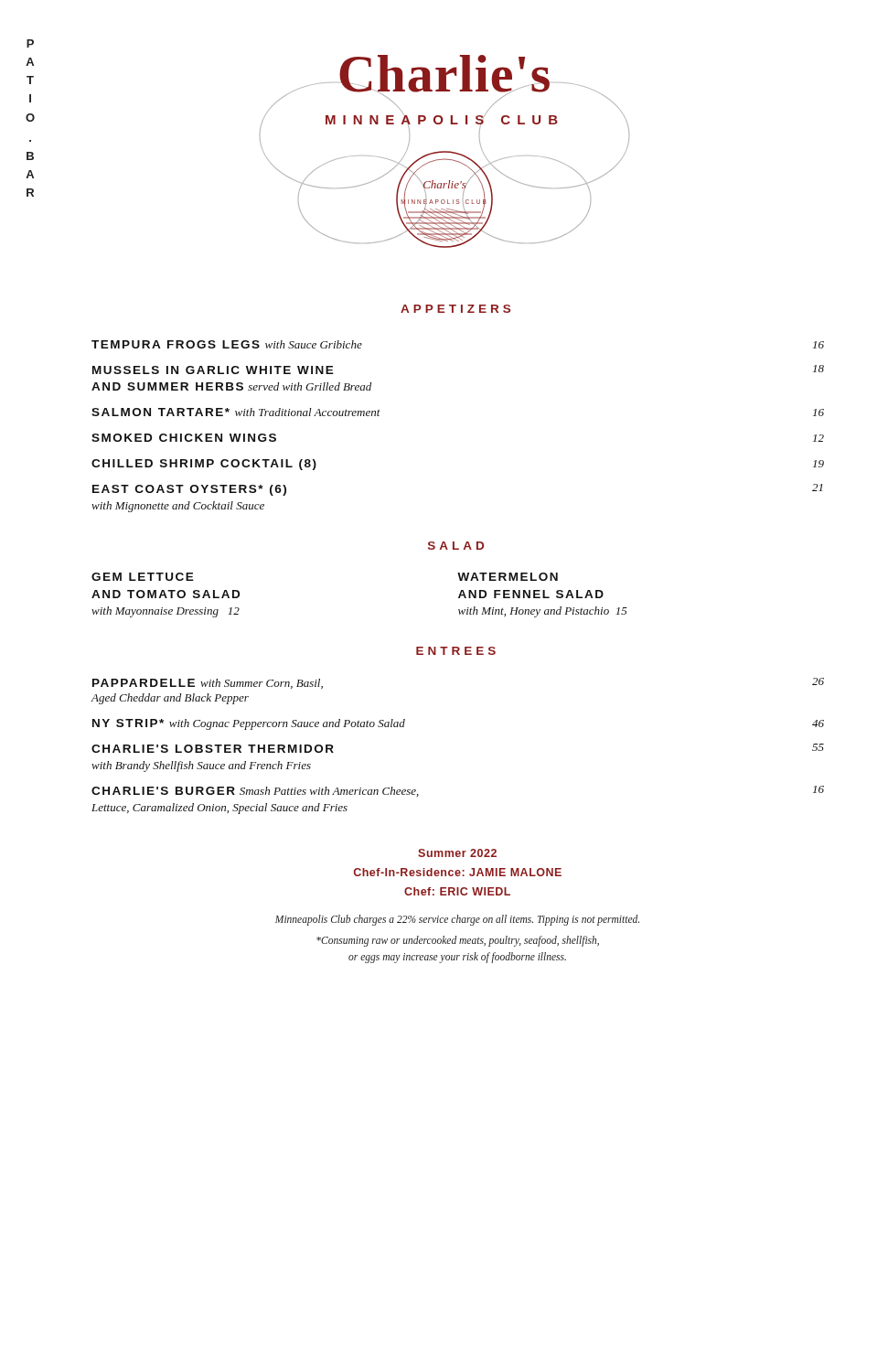Point to the region starting "CHILLED SHRIMP COCKTAIL"
Image resolution: width=888 pixels, height=1372 pixels.
[199, 464]
